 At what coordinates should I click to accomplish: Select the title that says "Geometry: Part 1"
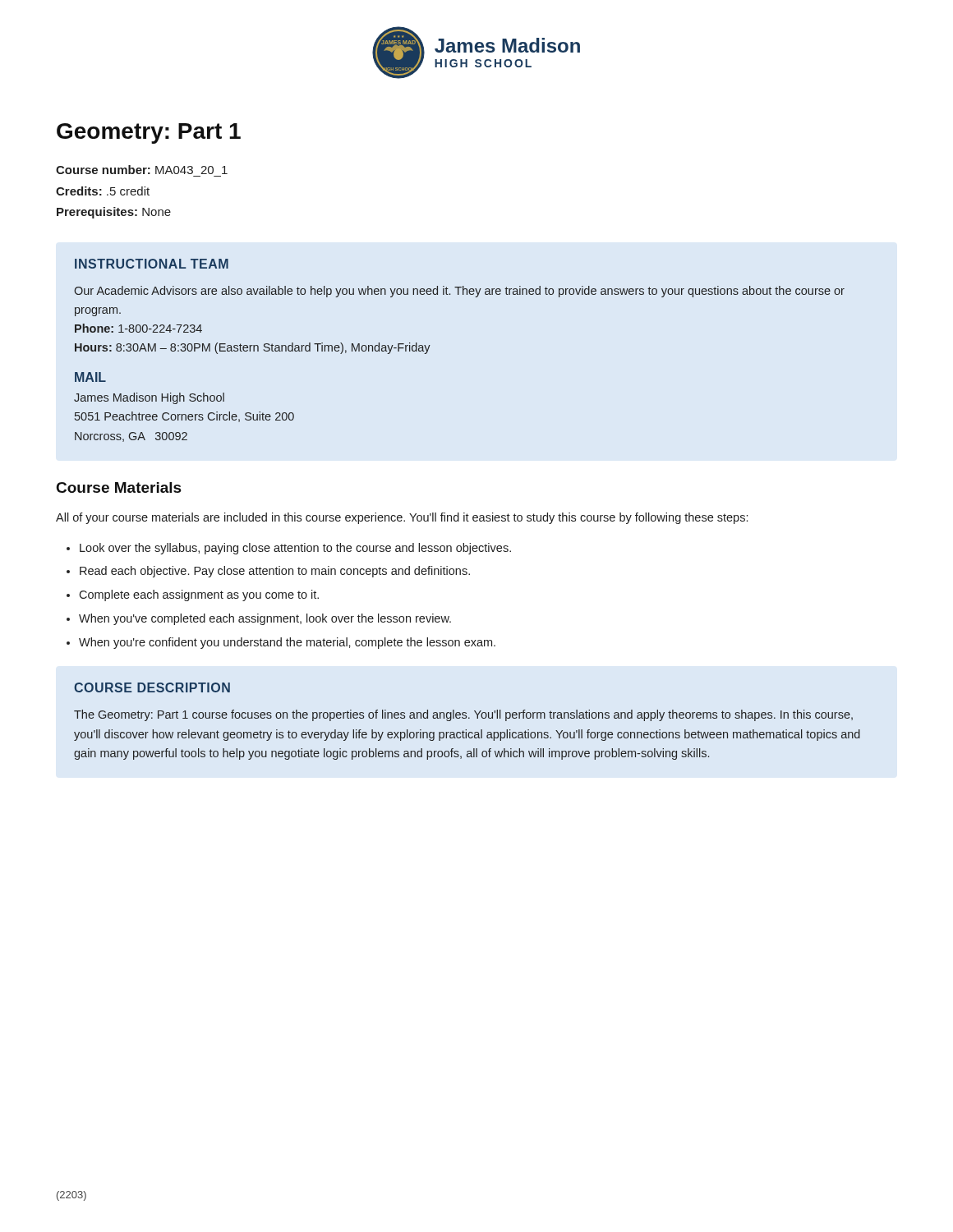(149, 131)
